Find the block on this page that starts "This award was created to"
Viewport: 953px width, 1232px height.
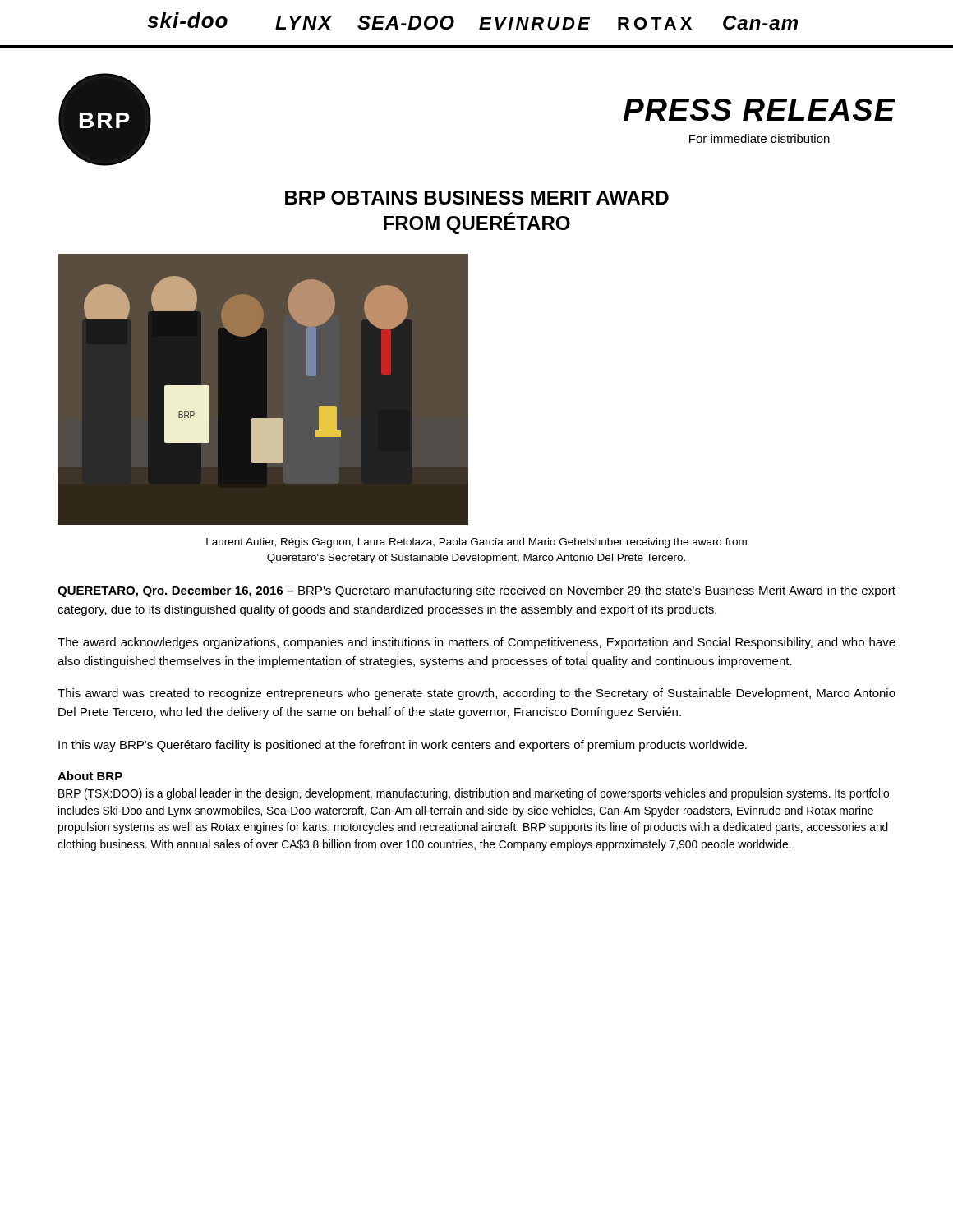pyautogui.click(x=476, y=702)
